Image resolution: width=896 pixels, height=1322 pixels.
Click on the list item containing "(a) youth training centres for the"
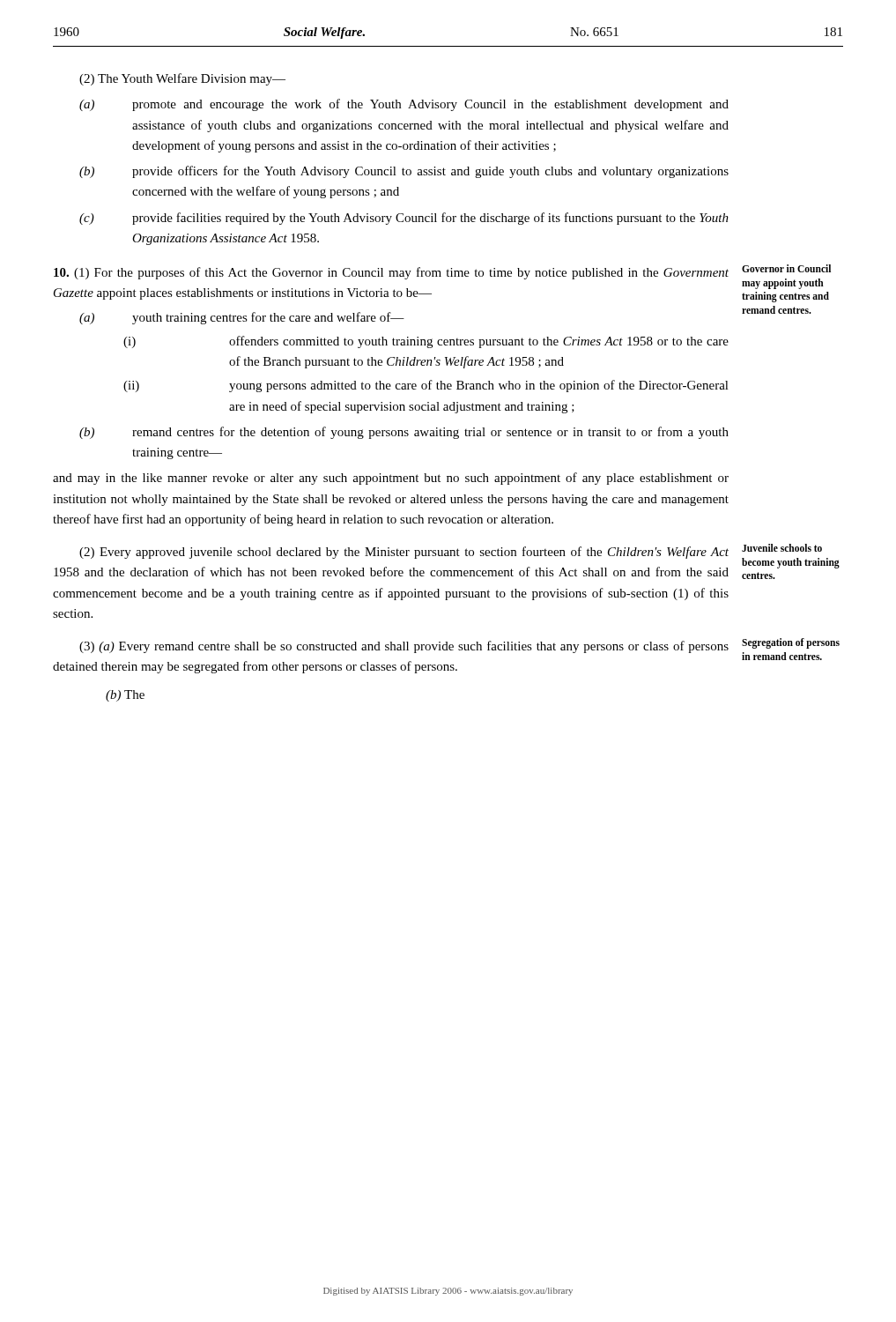(391, 317)
